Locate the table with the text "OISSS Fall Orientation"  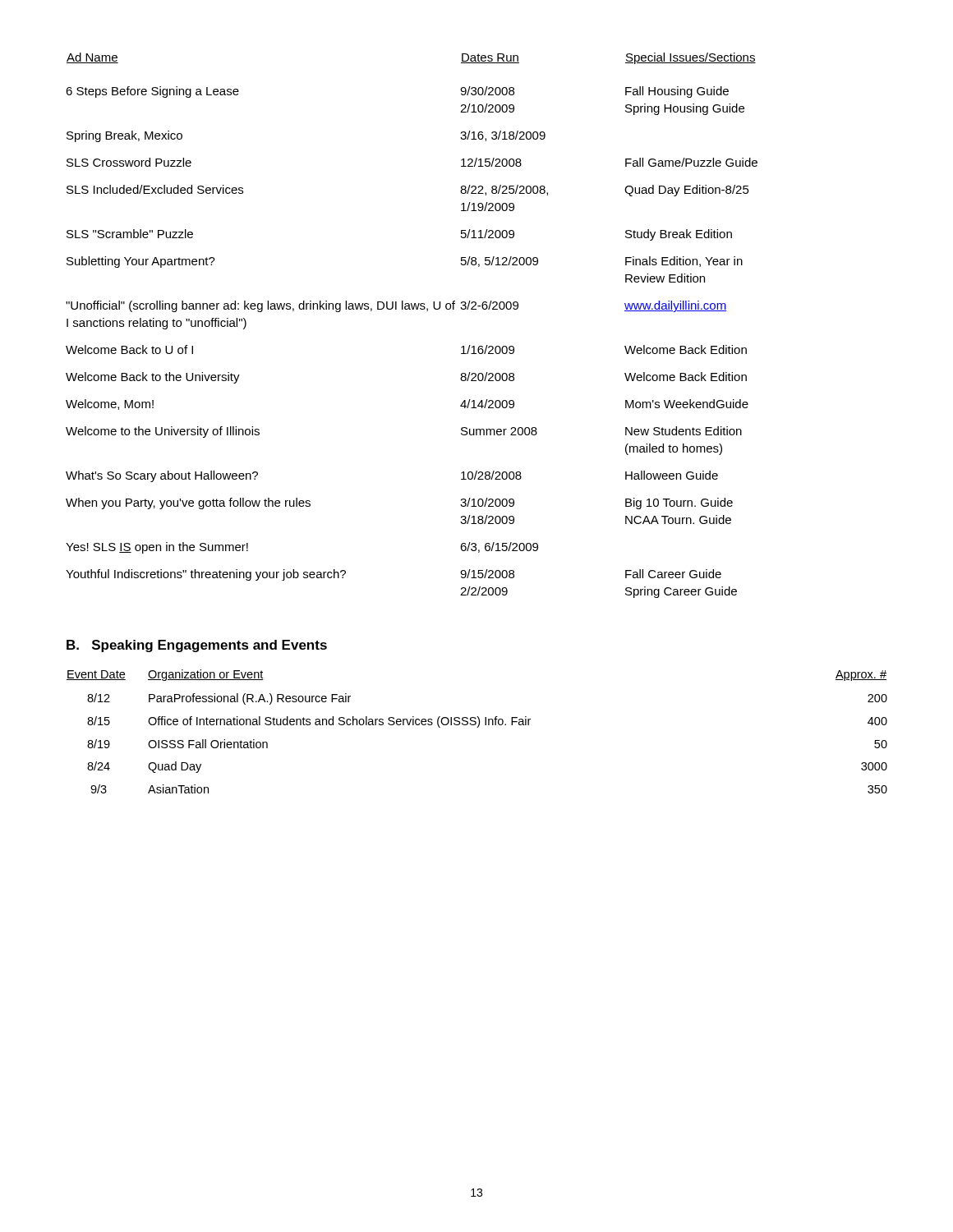476,734
